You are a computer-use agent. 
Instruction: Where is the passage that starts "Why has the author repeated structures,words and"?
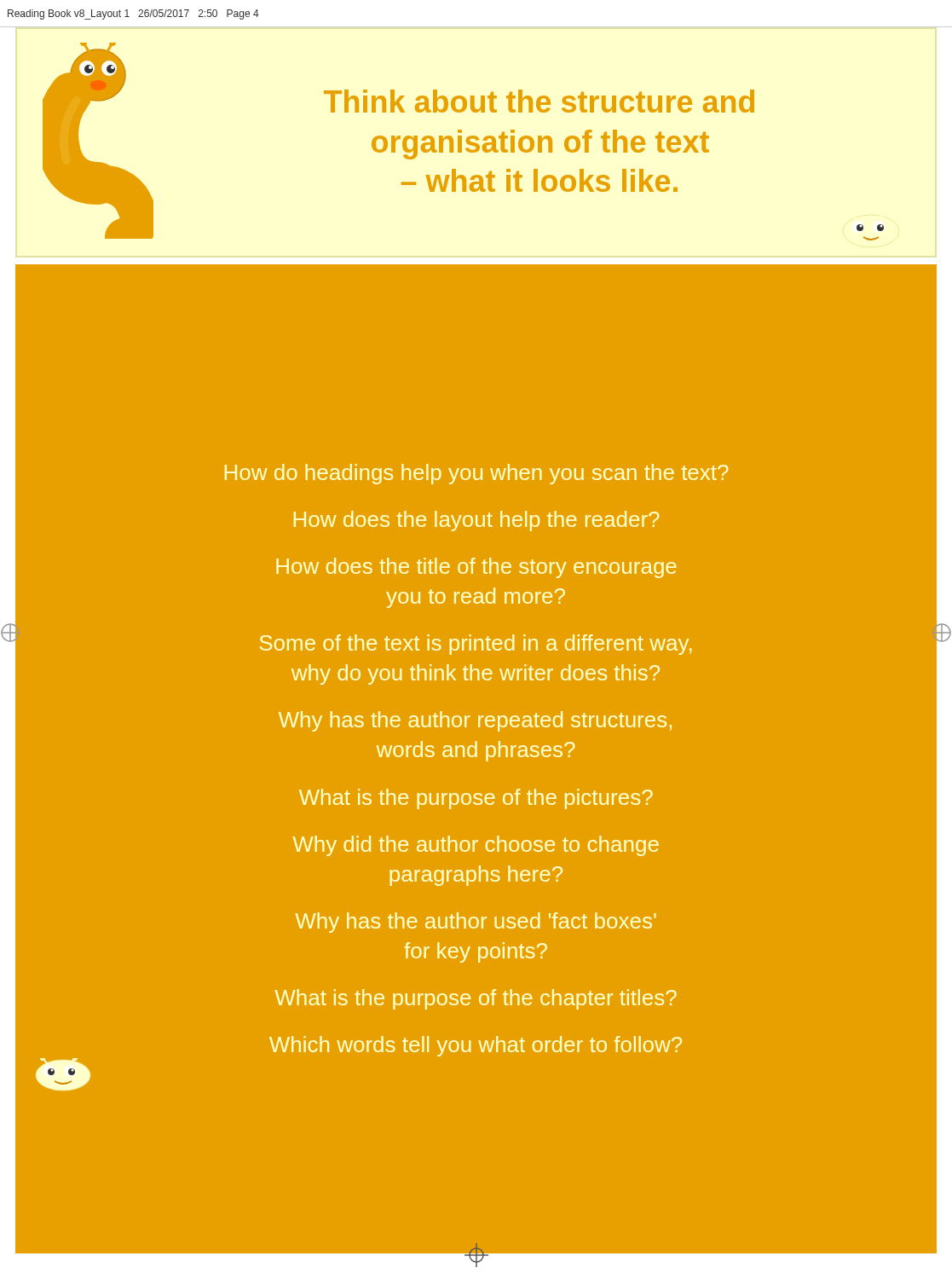tap(476, 735)
